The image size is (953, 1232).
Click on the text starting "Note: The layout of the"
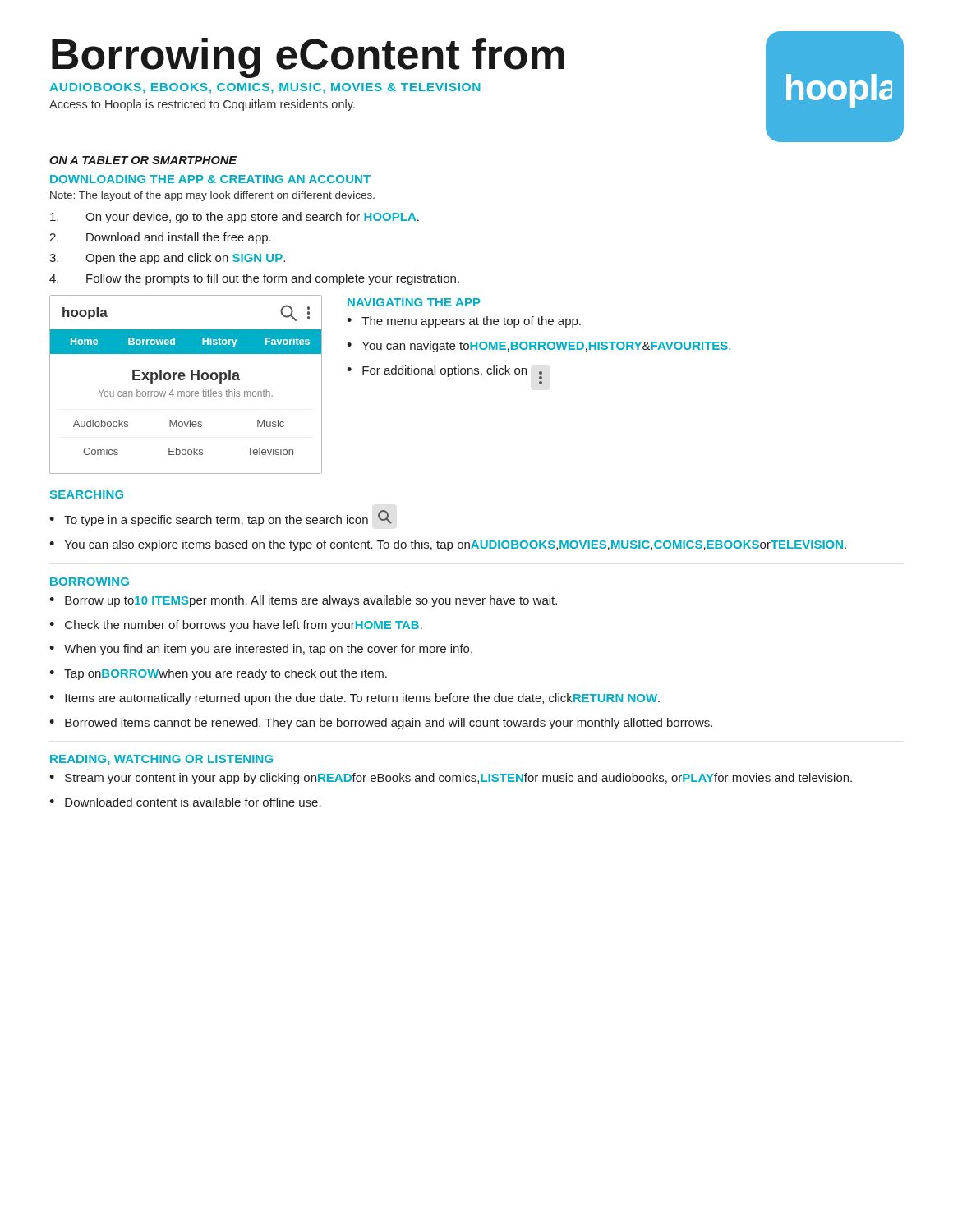tap(212, 196)
